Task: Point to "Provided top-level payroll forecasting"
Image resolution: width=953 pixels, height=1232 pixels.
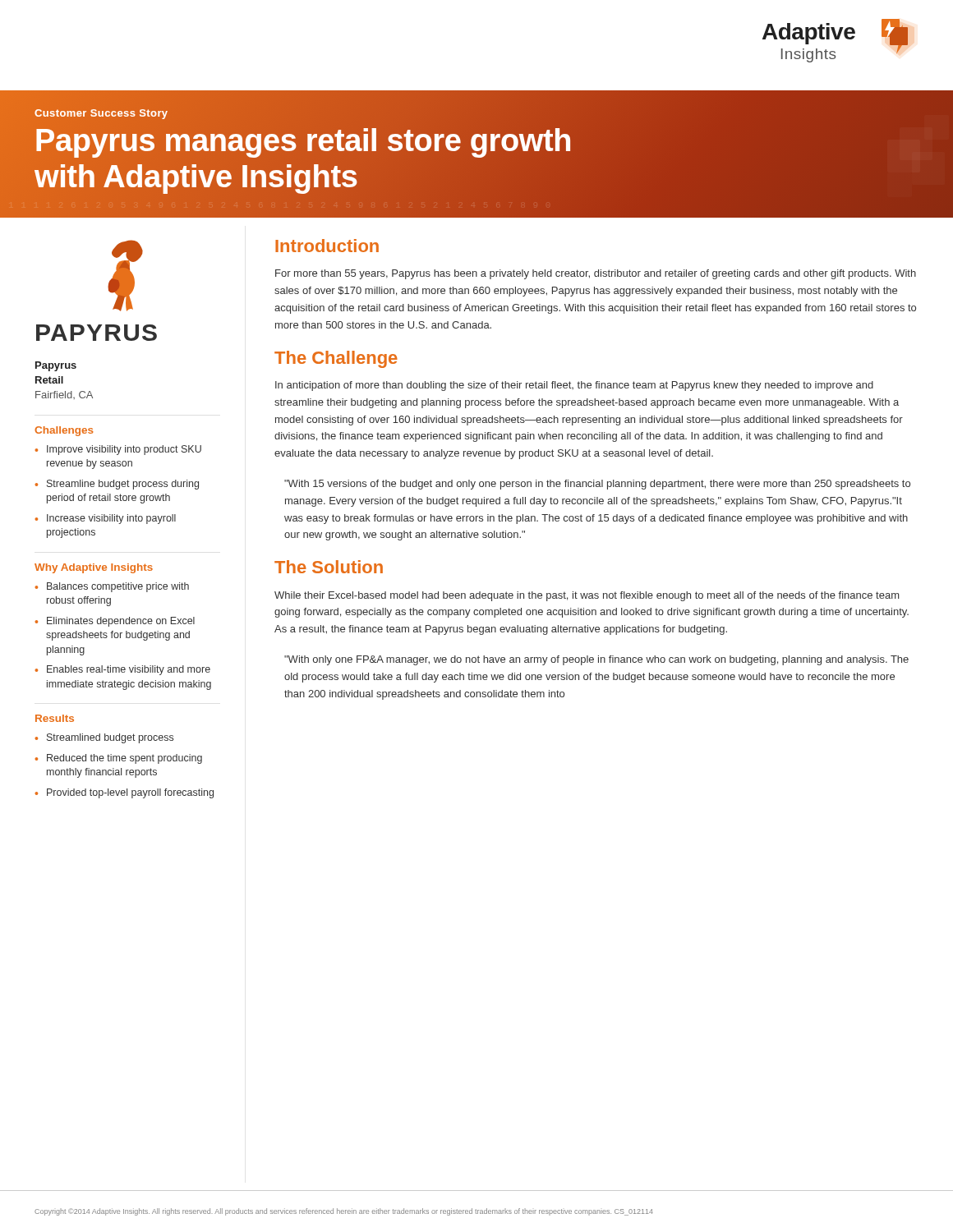Action: 130,792
